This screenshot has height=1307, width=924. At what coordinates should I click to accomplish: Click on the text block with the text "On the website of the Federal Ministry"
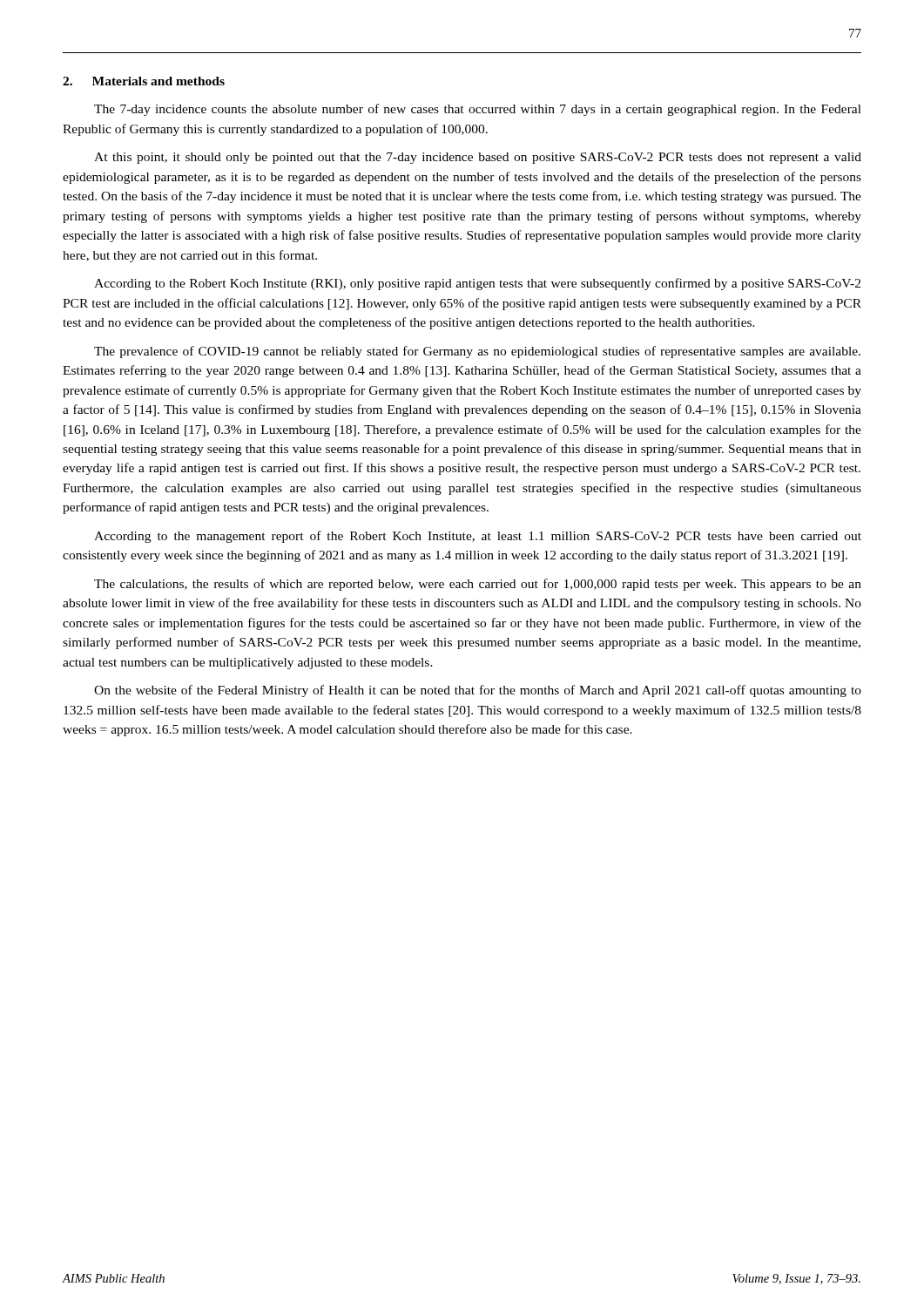click(x=462, y=709)
